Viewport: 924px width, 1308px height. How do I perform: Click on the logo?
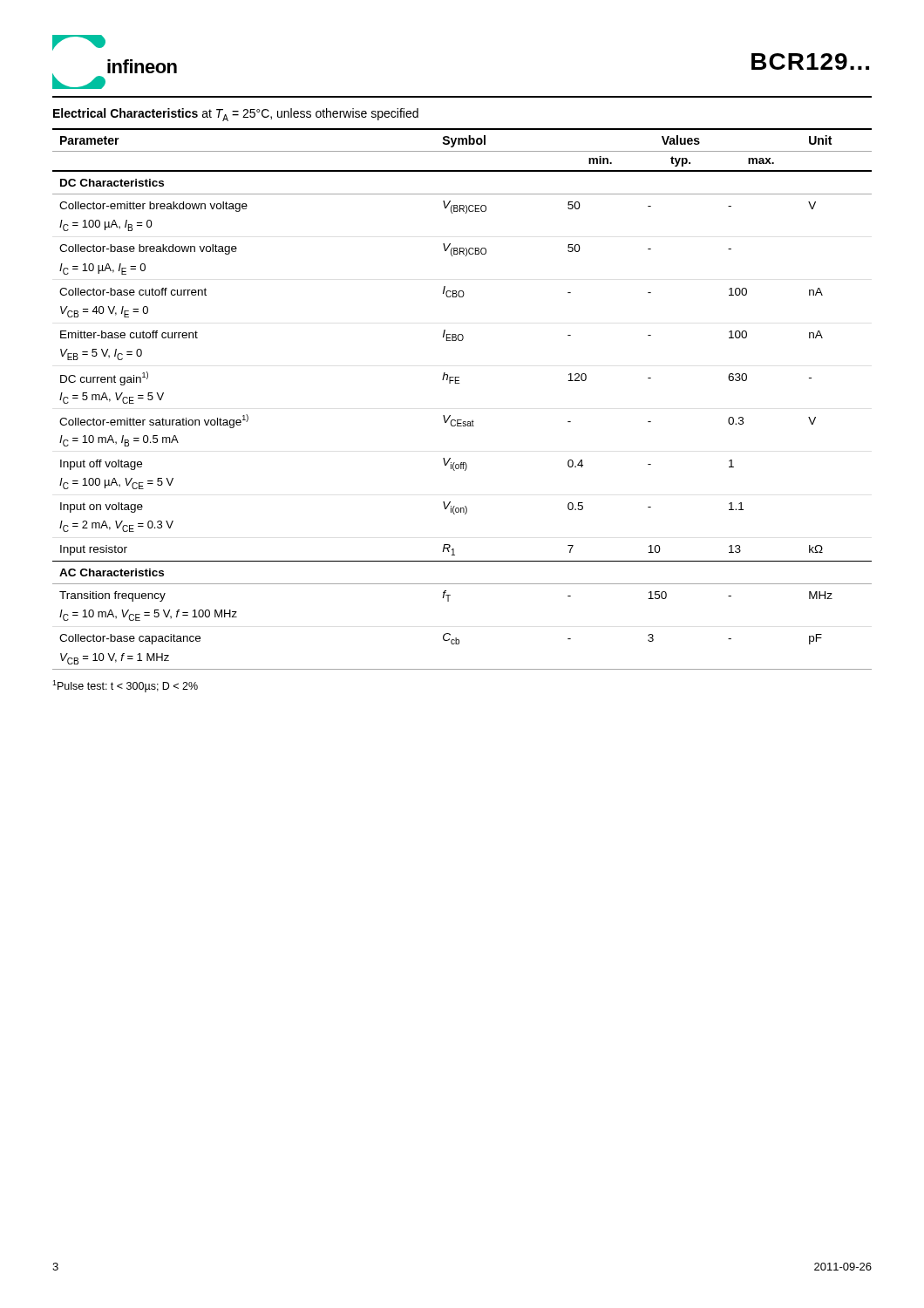pos(126,62)
